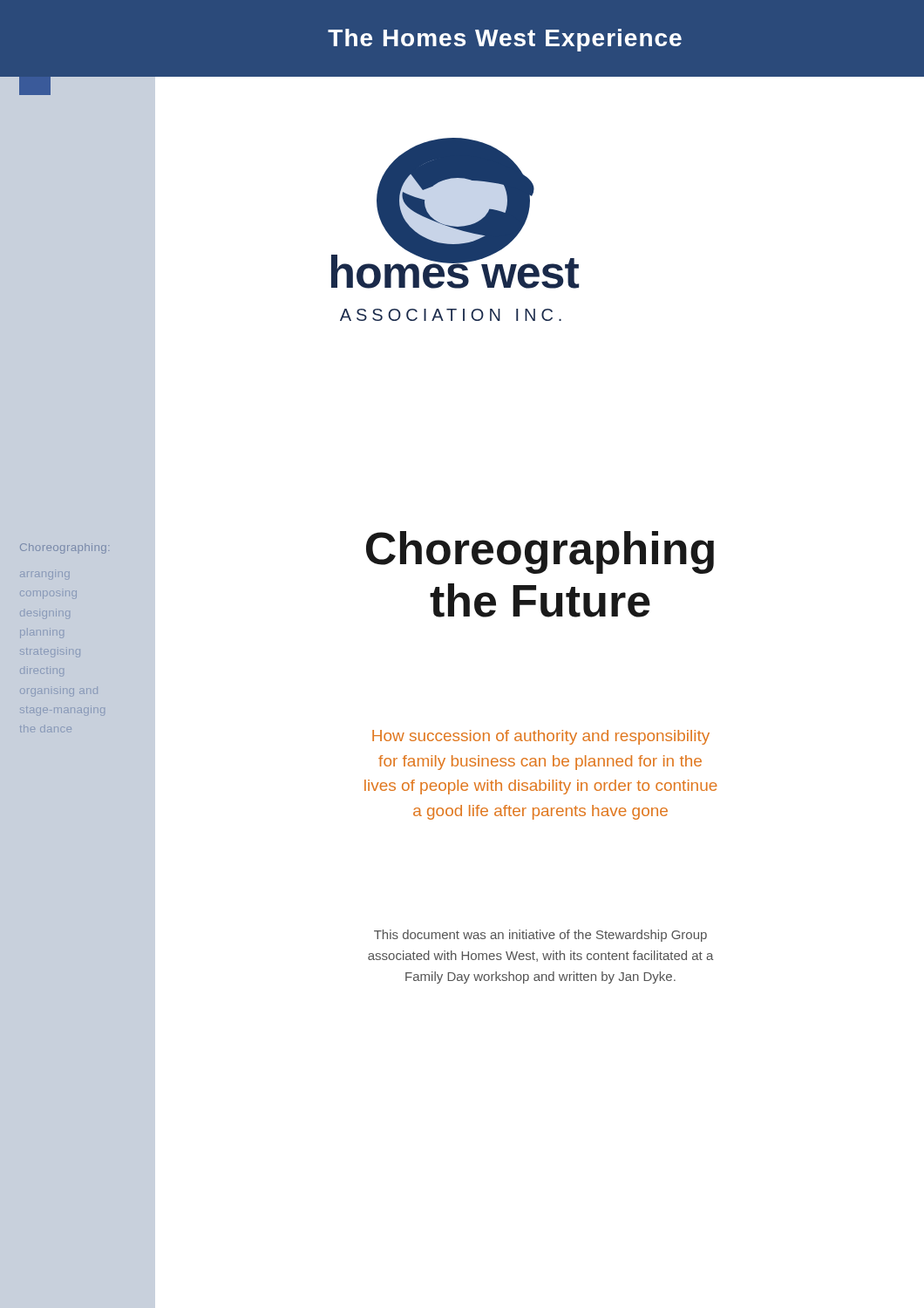Select the text starting "Choreographing: arranging composing designing planning strategising"
Screen dimensions: 1308x924
click(x=65, y=548)
